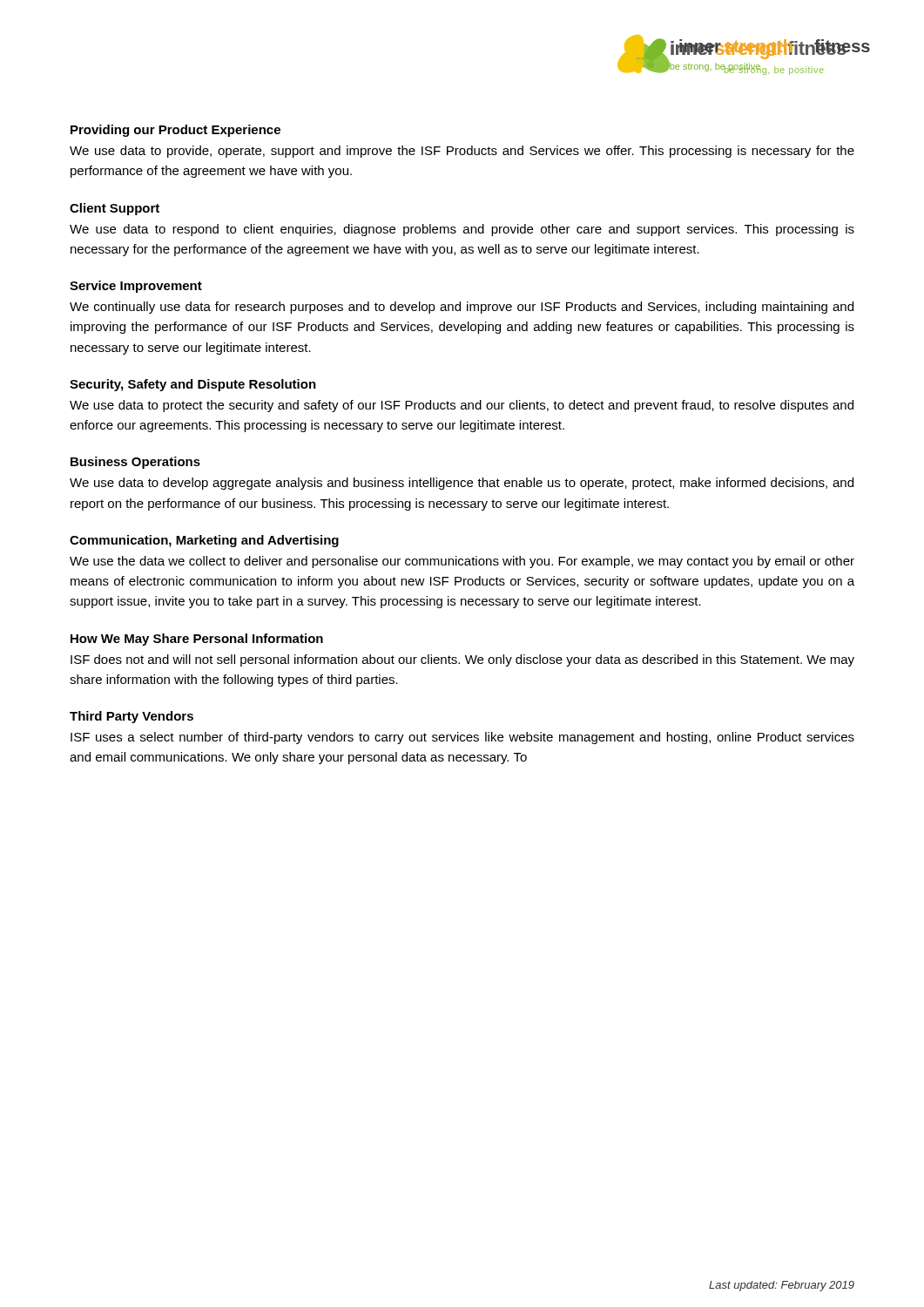Click the passage that begins "We use data to respond to client enquiries,"
The image size is (924, 1307).
click(x=462, y=238)
